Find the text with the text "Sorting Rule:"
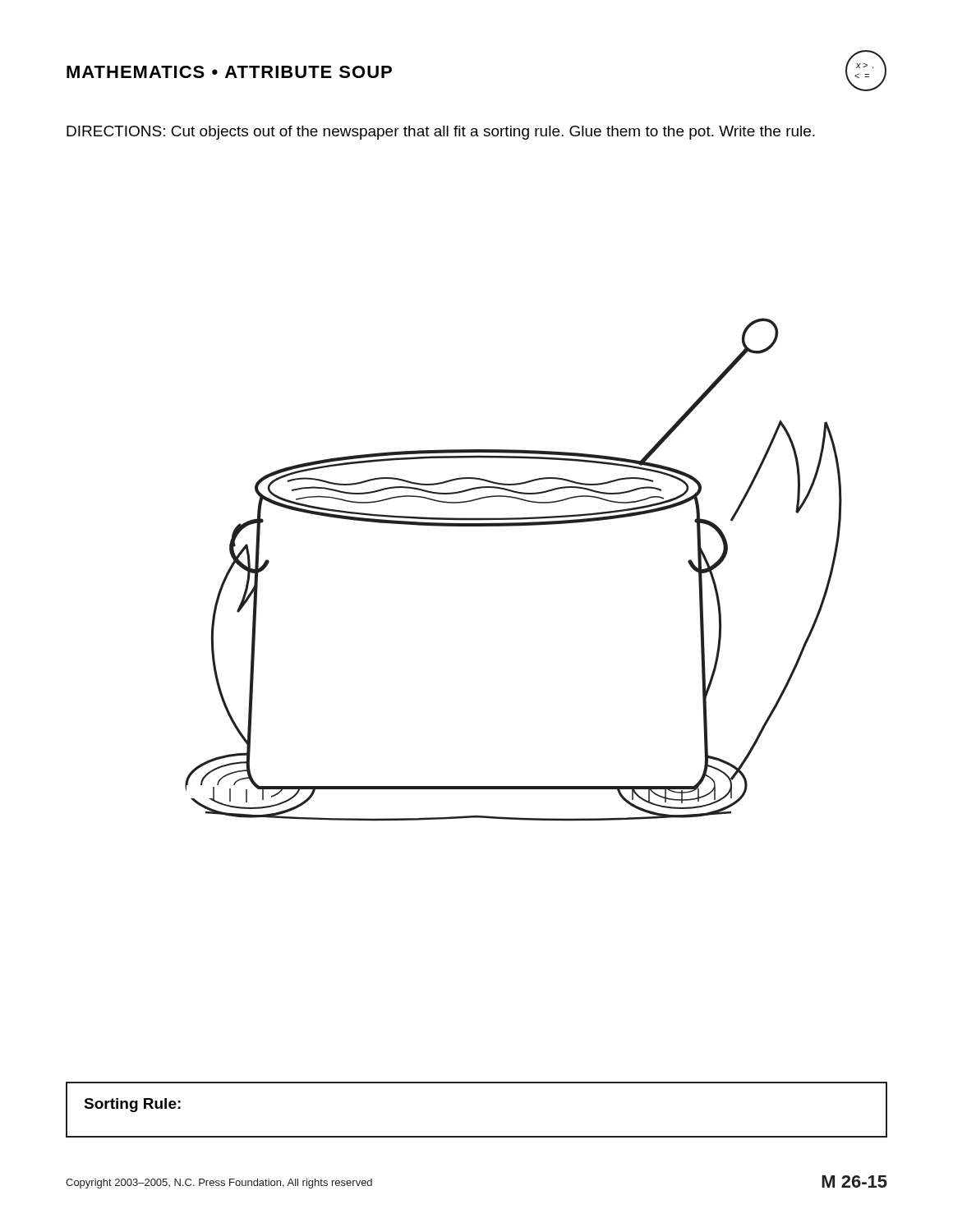This screenshot has width=953, height=1232. [133, 1104]
